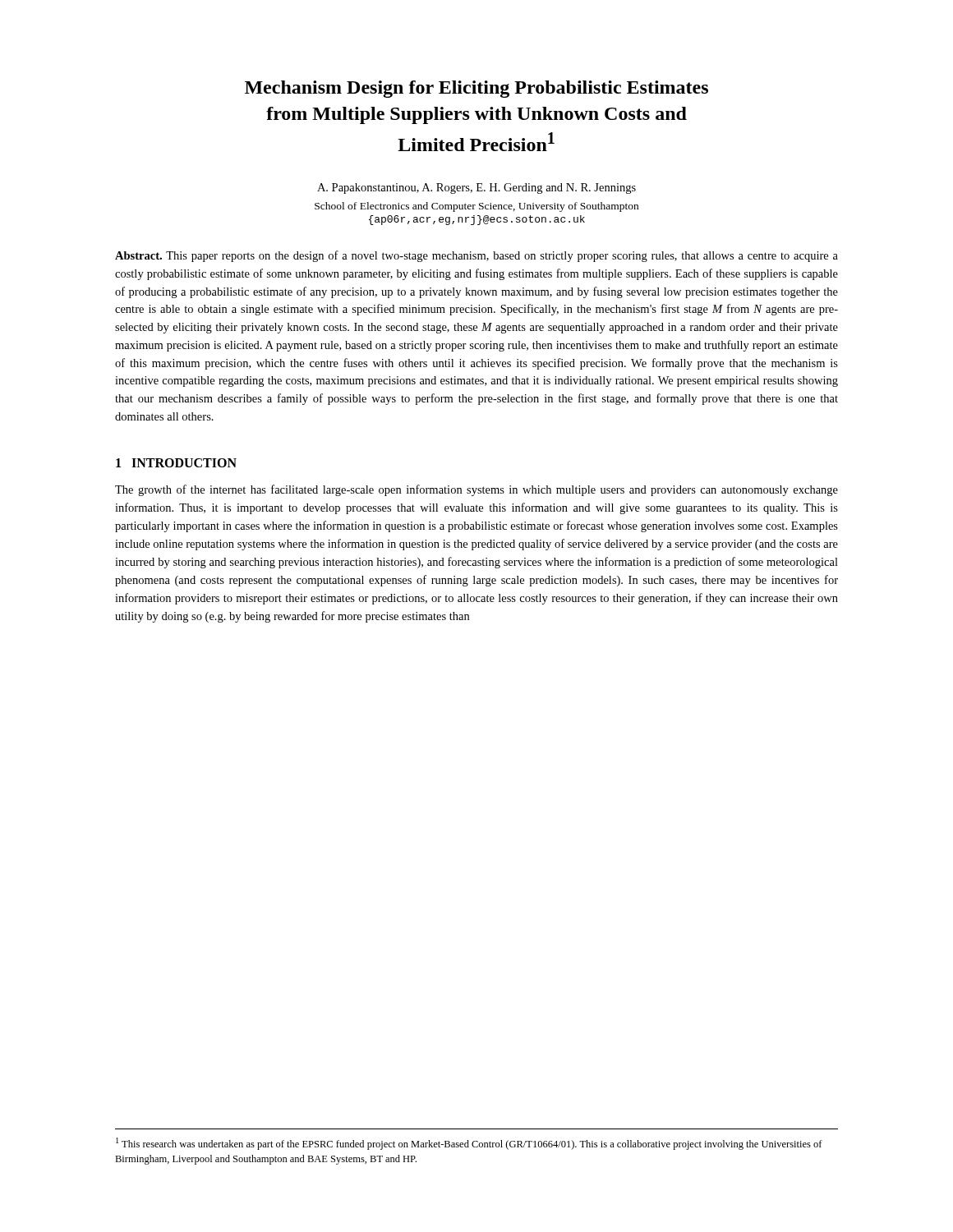Point to the block starting "A. Papakonstantinou, A. Rogers, E. H. Gerding"

coord(476,187)
